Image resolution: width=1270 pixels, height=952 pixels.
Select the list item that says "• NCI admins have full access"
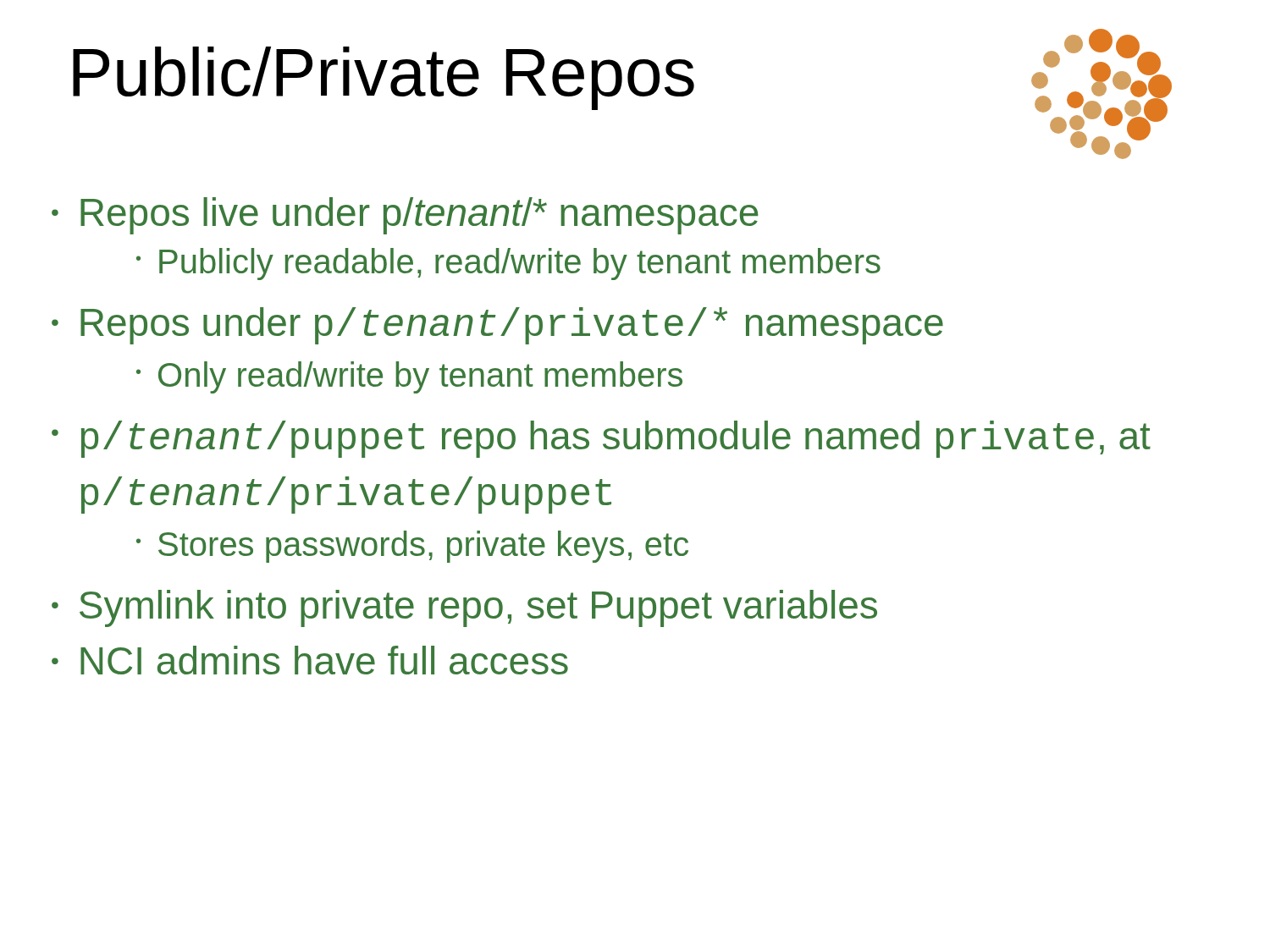310,661
